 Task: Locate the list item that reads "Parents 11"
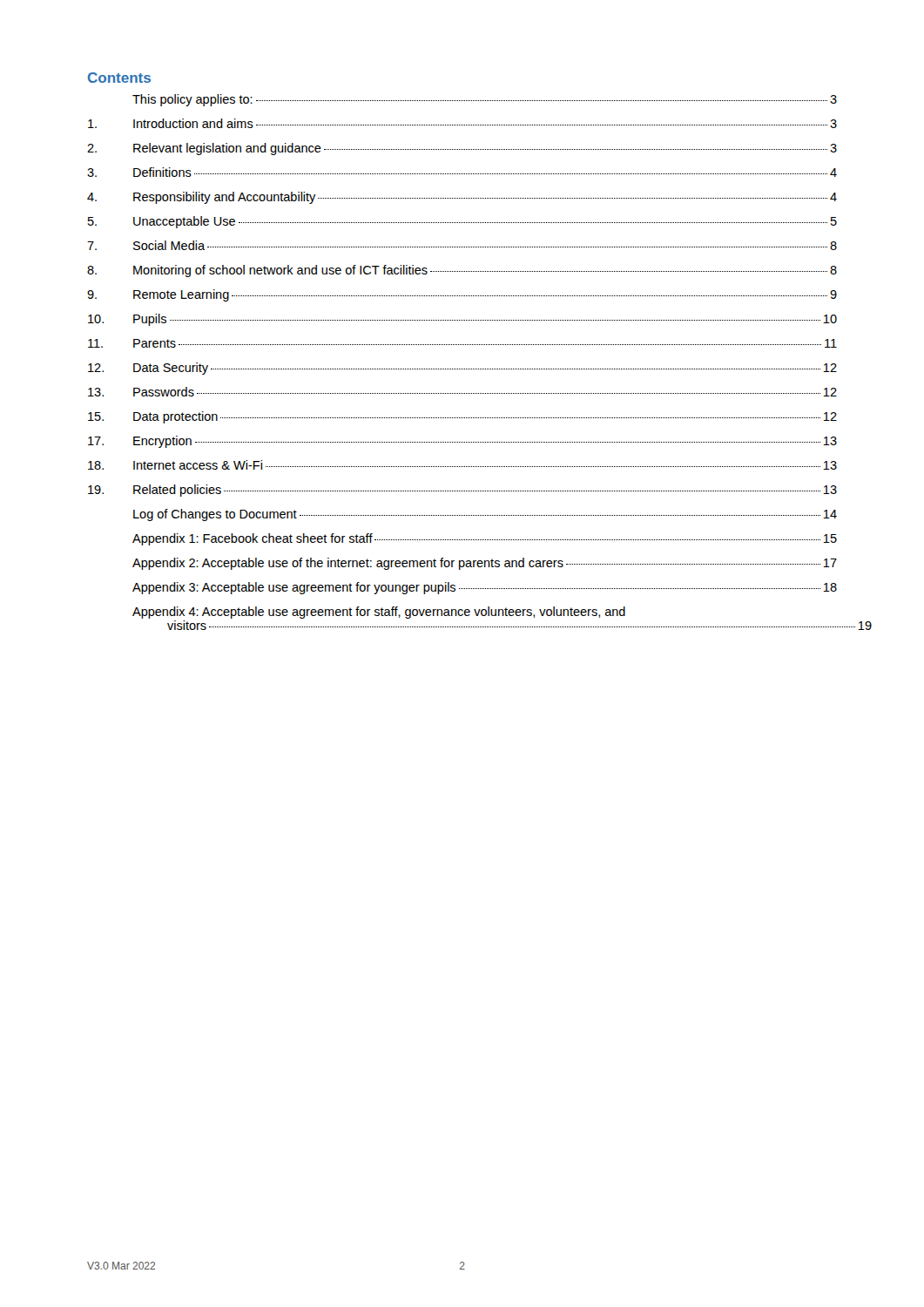(x=485, y=343)
